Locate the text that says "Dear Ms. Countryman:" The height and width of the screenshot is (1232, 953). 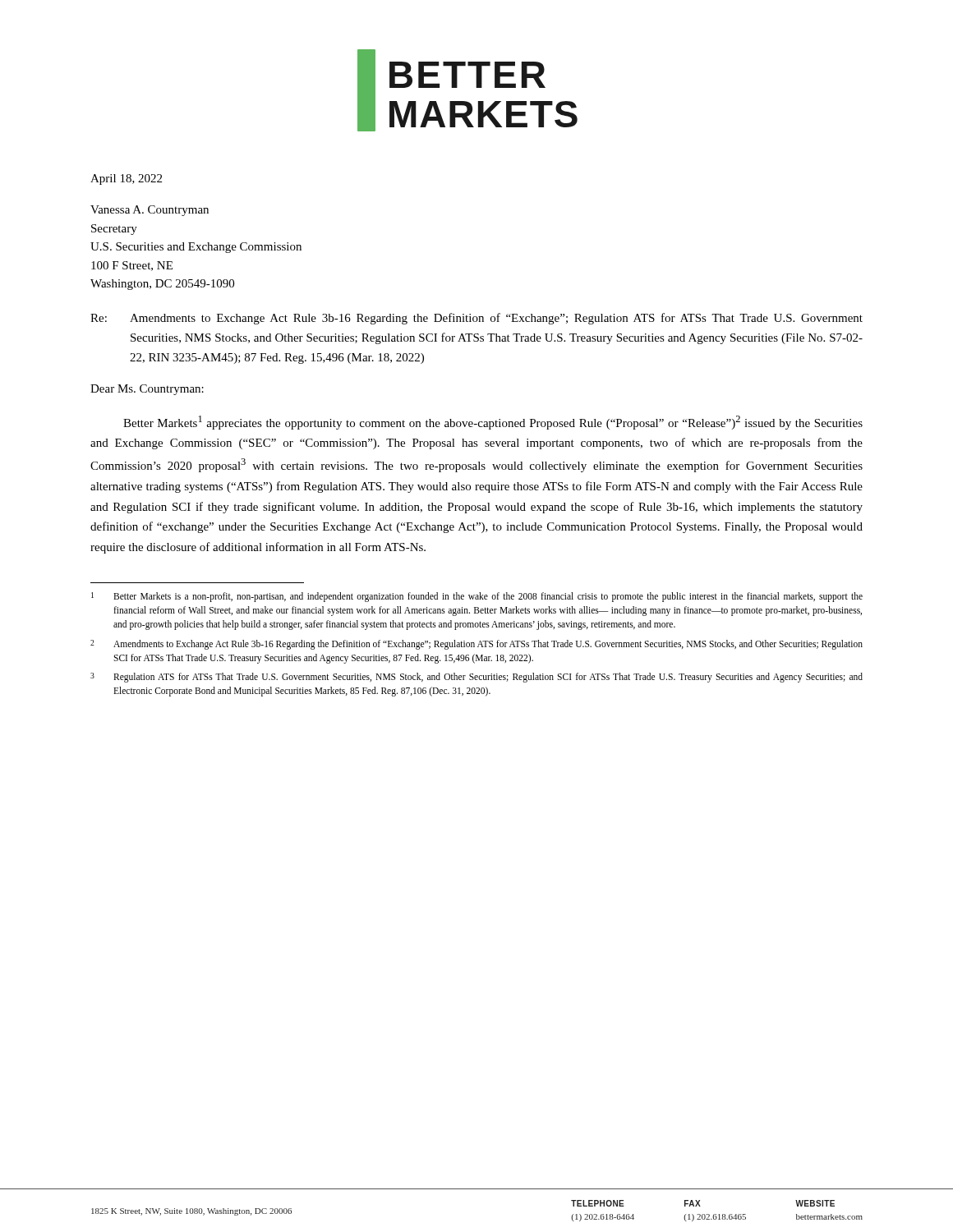(x=147, y=388)
